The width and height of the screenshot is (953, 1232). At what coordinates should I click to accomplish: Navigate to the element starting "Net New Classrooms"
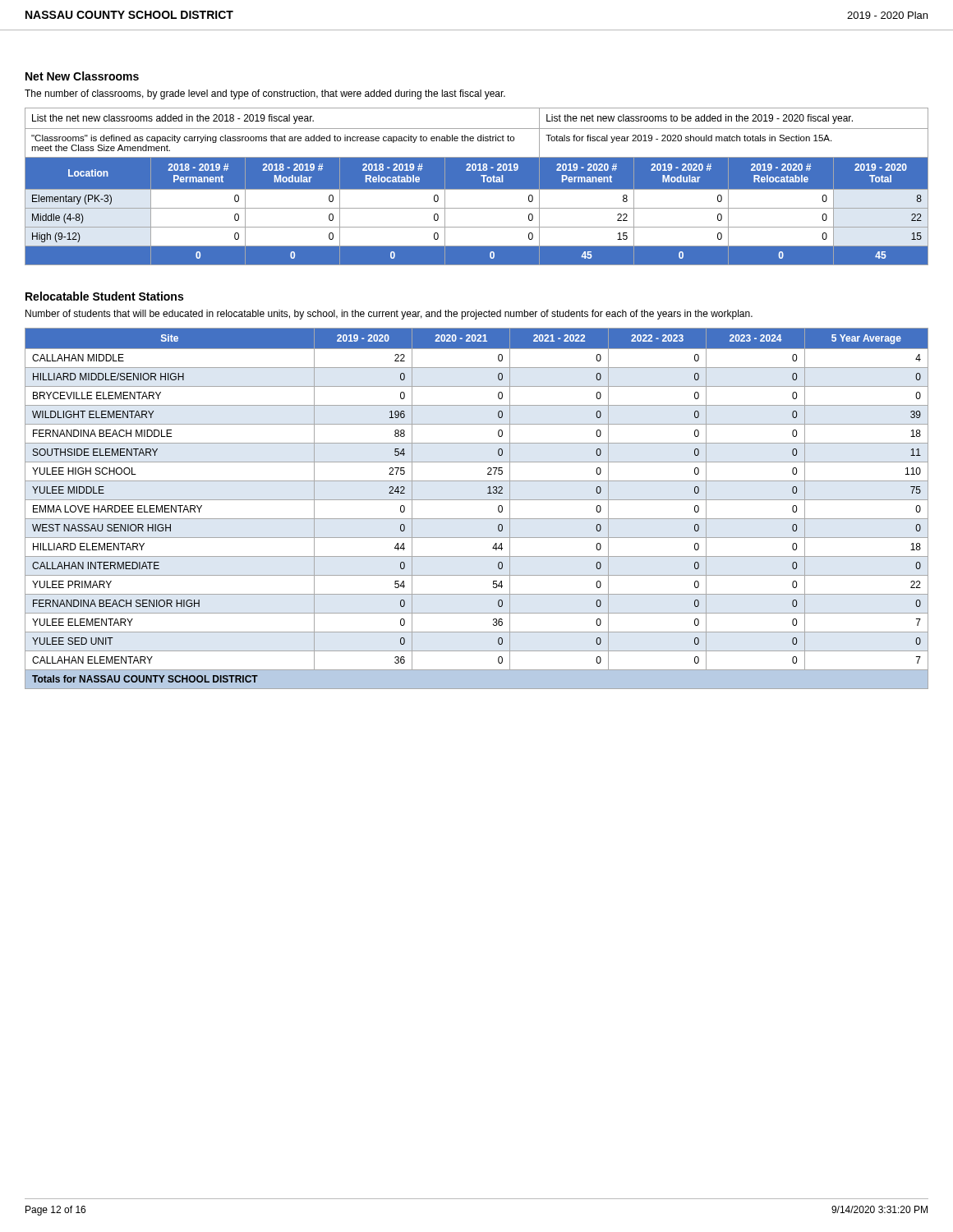(82, 76)
